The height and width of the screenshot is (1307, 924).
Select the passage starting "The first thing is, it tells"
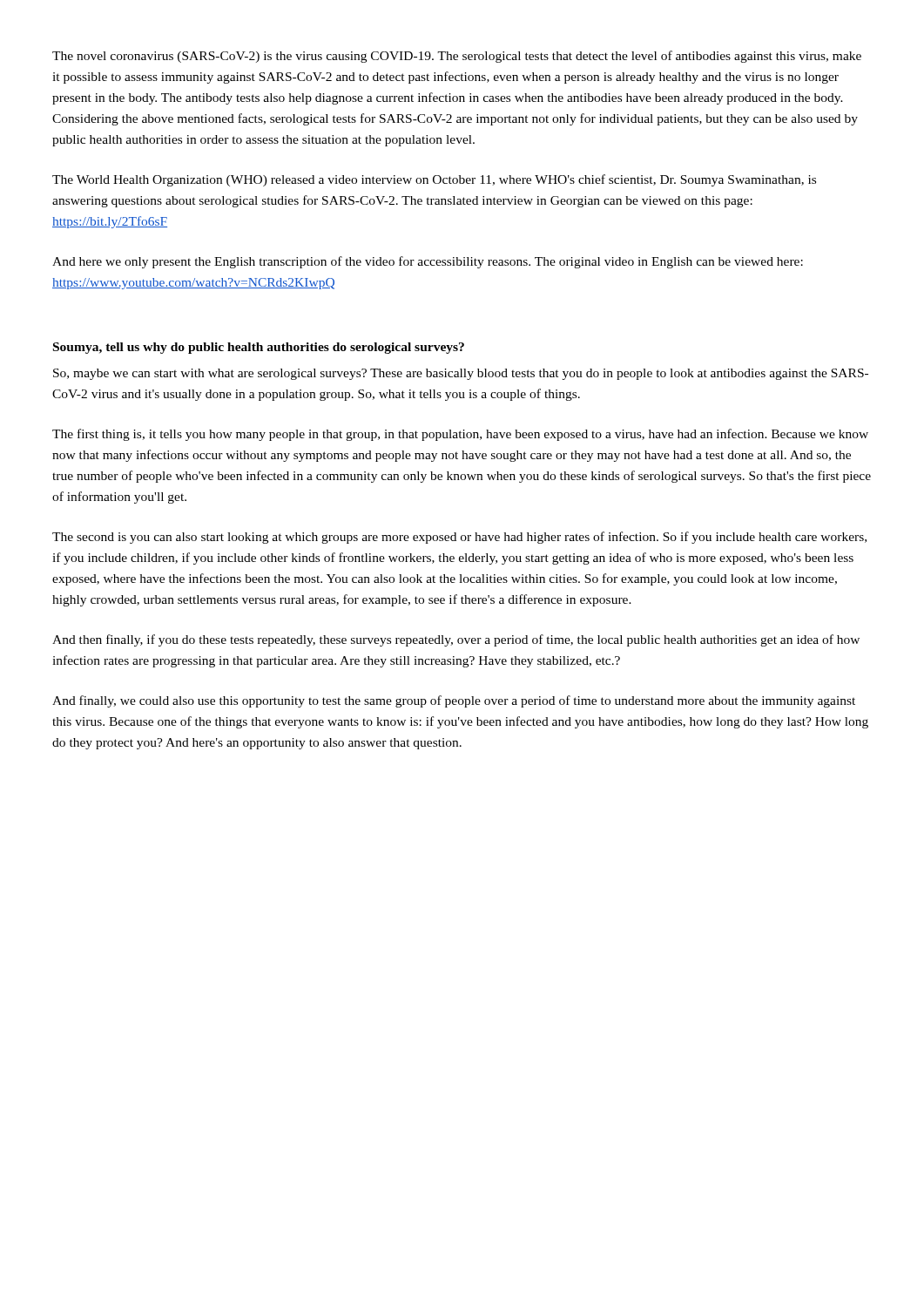click(462, 465)
